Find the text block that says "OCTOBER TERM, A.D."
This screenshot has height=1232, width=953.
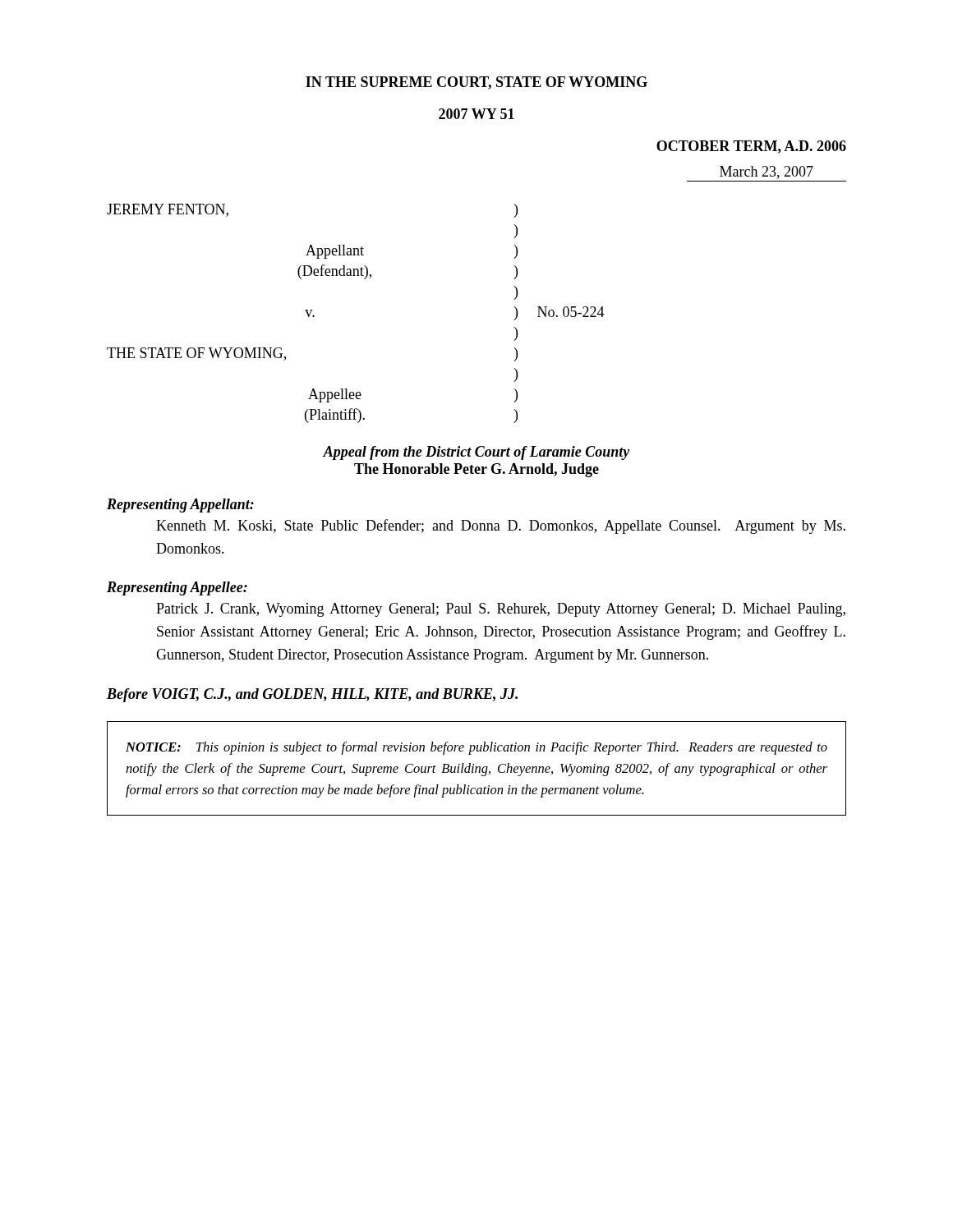click(x=751, y=146)
